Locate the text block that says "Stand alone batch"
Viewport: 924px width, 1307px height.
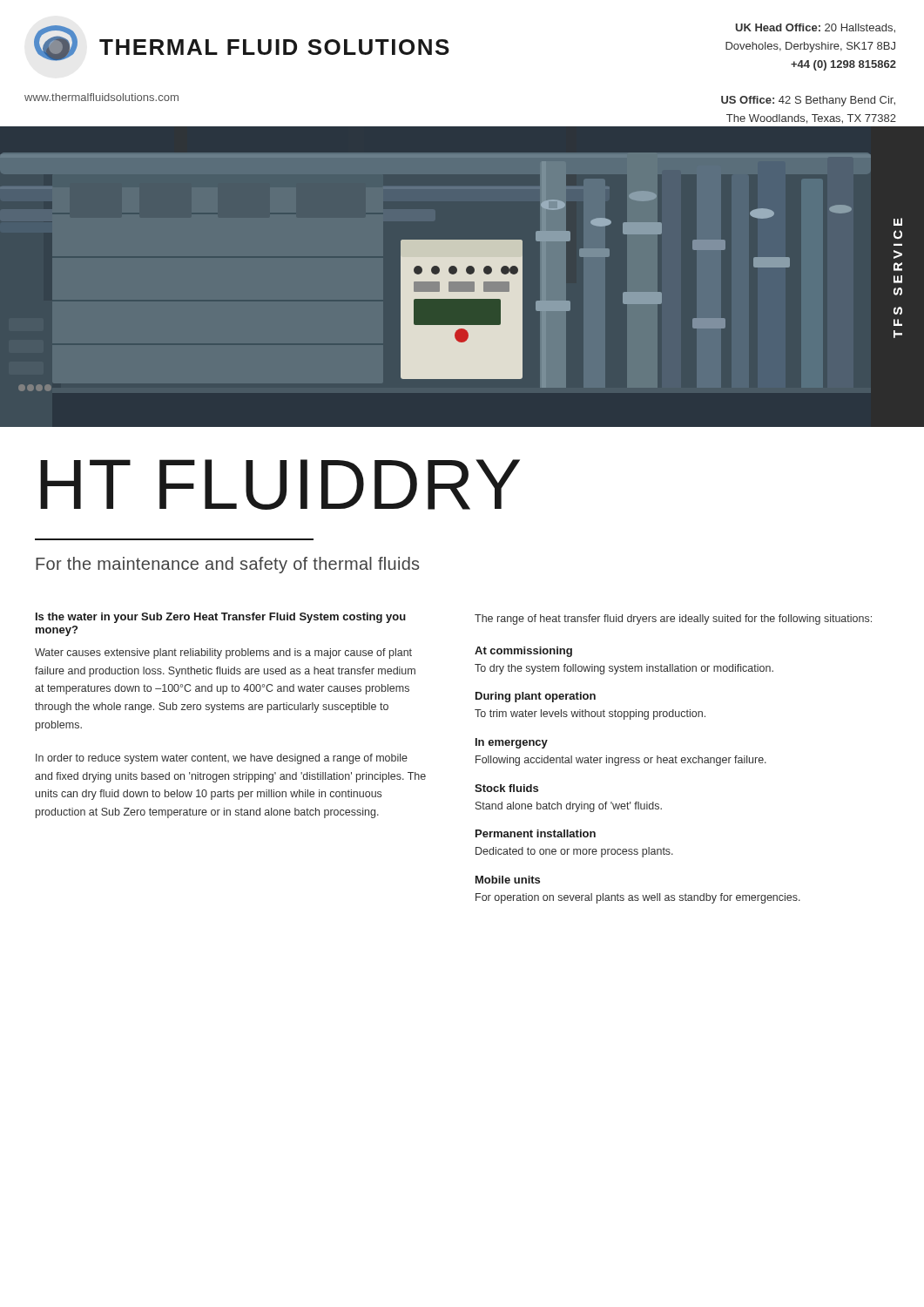click(x=569, y=806)
